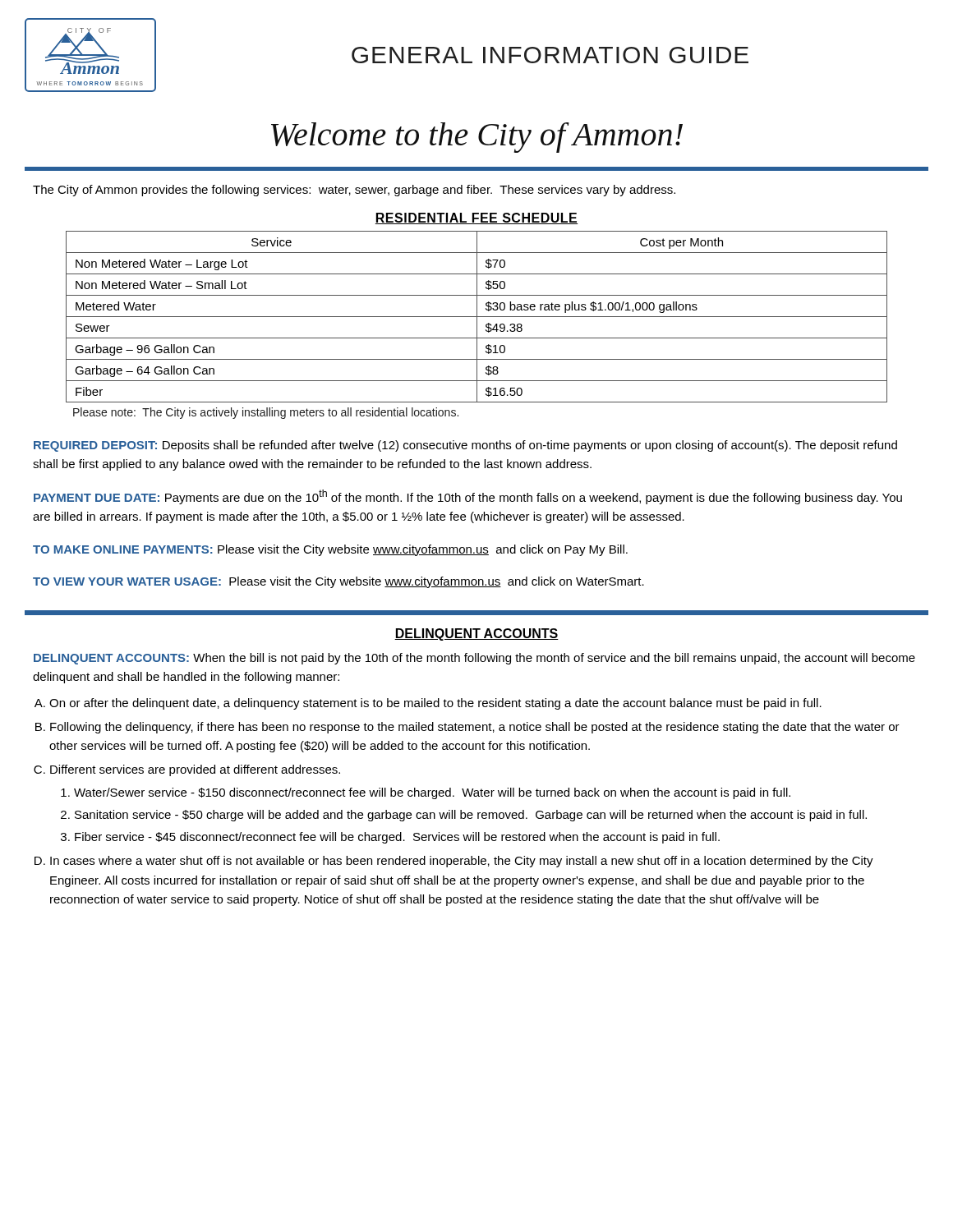Find the logo
The image size is (953, 1232).
point(94,55)
